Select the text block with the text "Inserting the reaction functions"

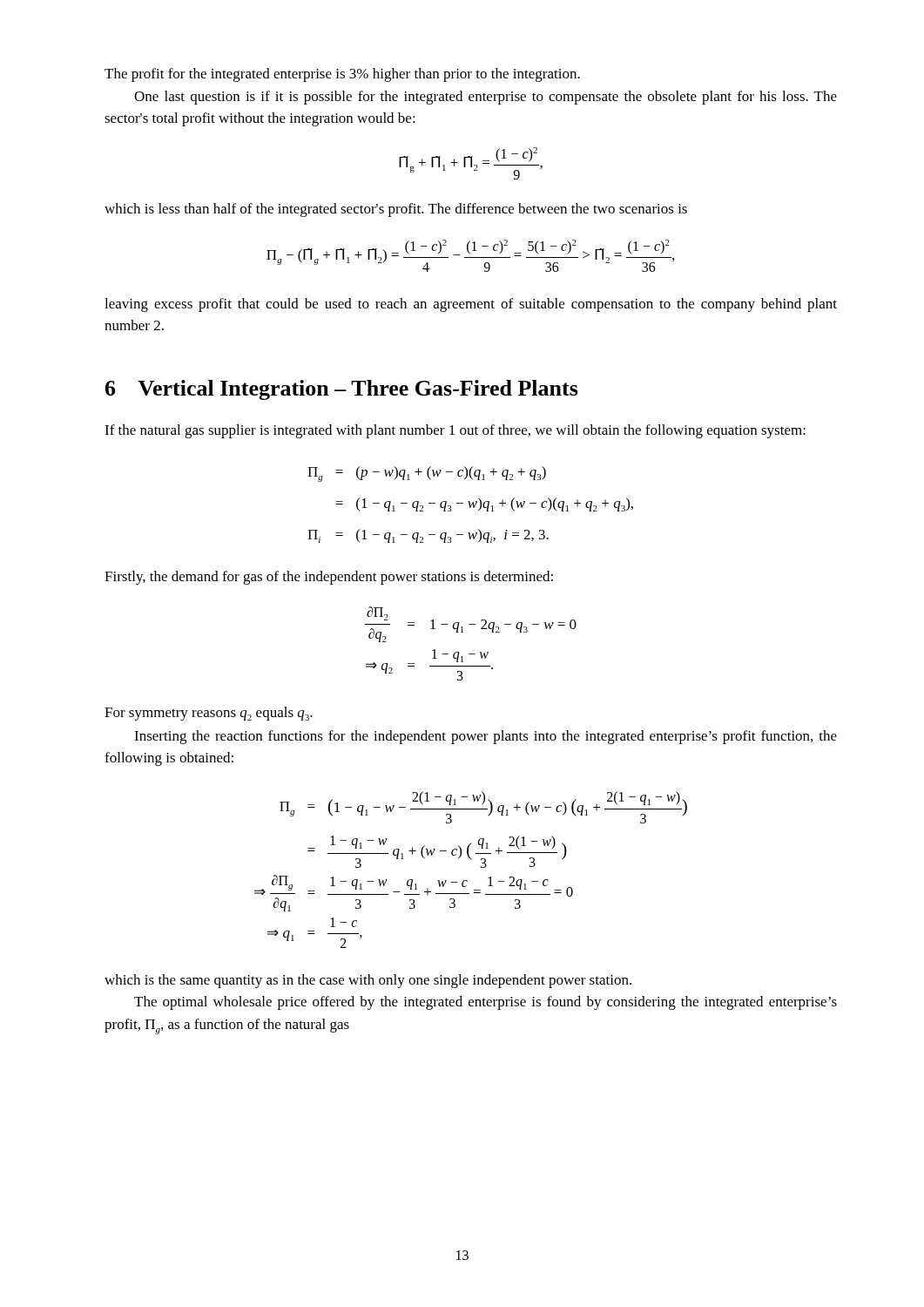click(x=471, y=747)
